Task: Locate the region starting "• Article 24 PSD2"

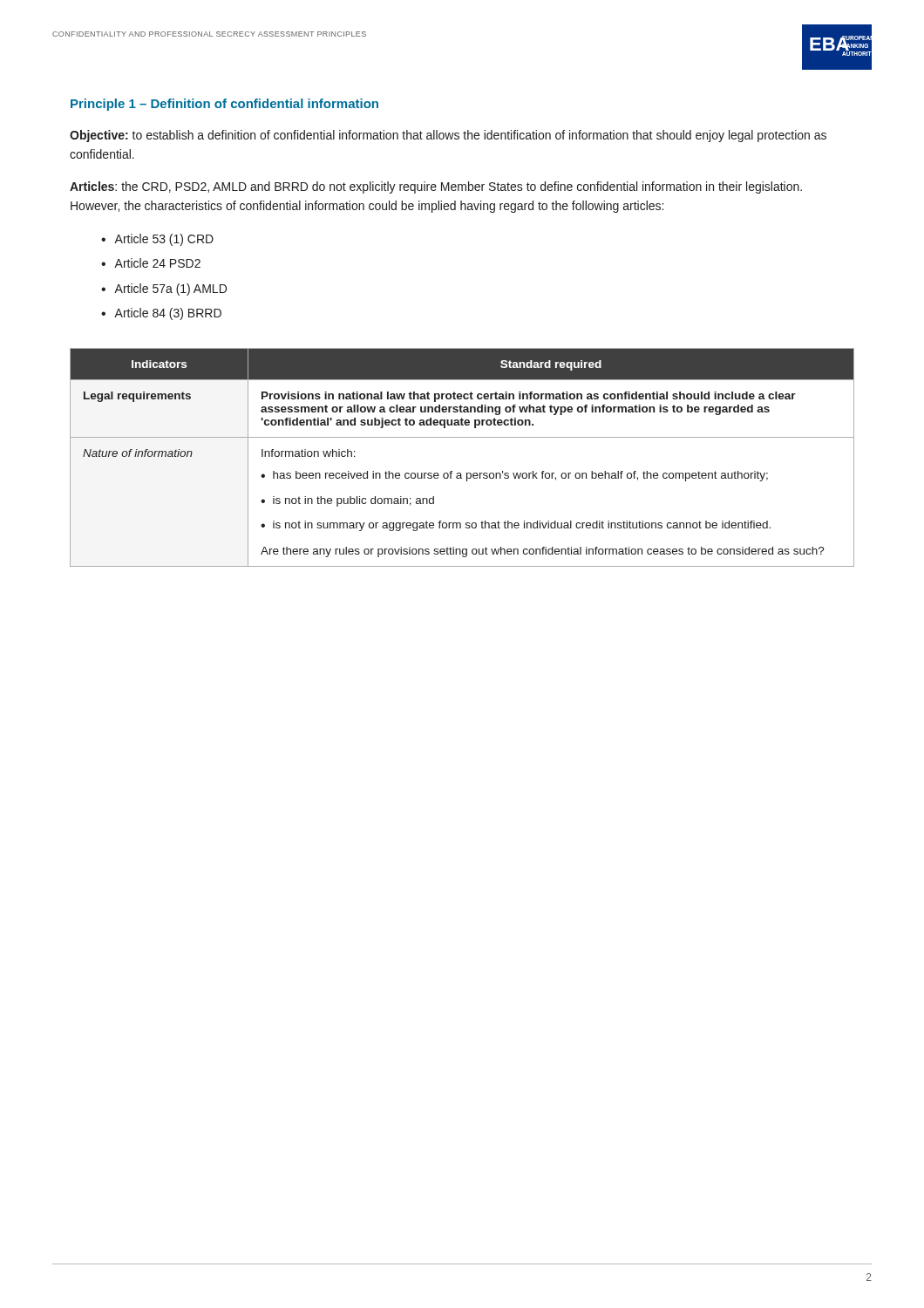Action: pos(151,265)
